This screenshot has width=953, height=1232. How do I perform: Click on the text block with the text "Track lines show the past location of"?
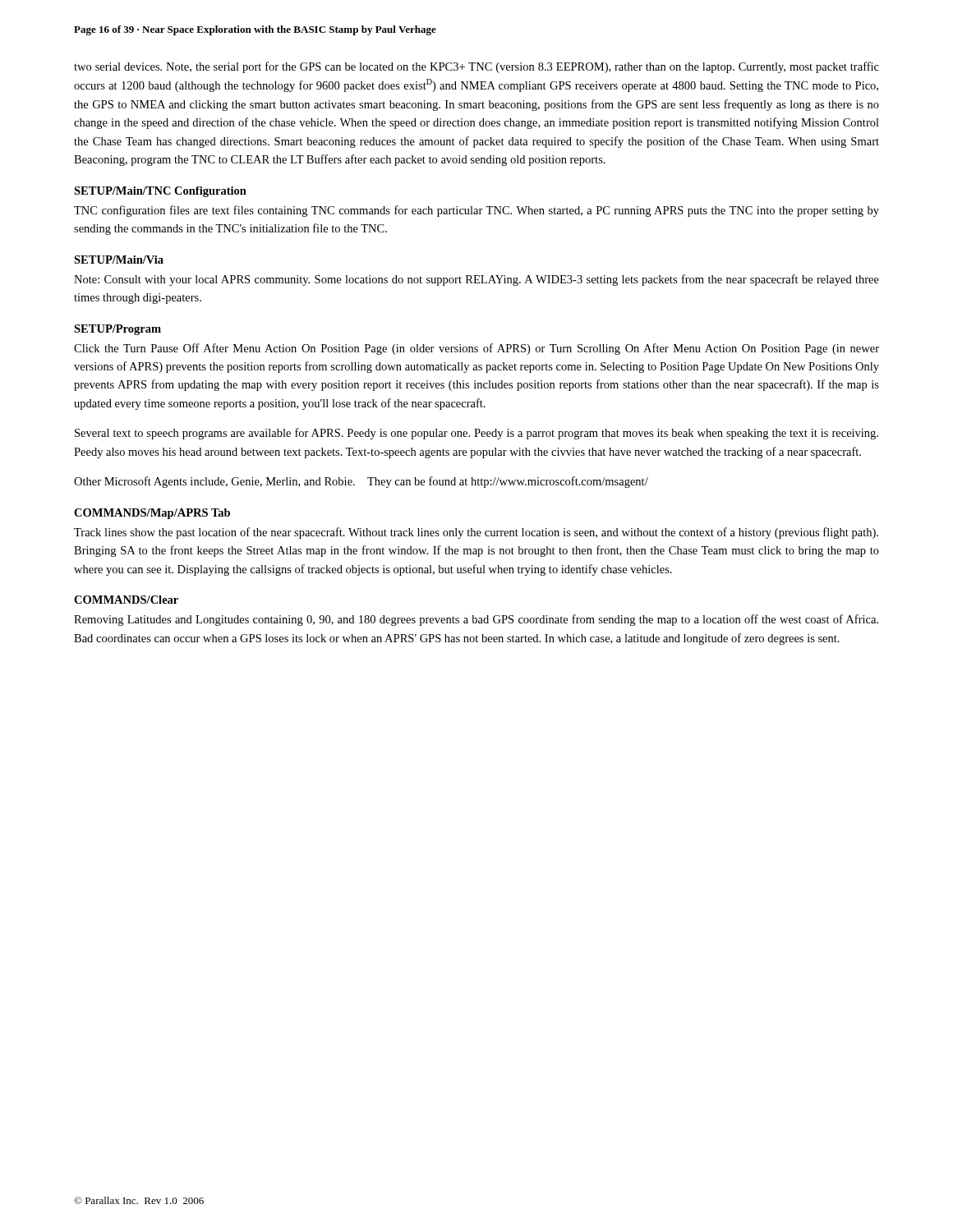click(476, 551)
